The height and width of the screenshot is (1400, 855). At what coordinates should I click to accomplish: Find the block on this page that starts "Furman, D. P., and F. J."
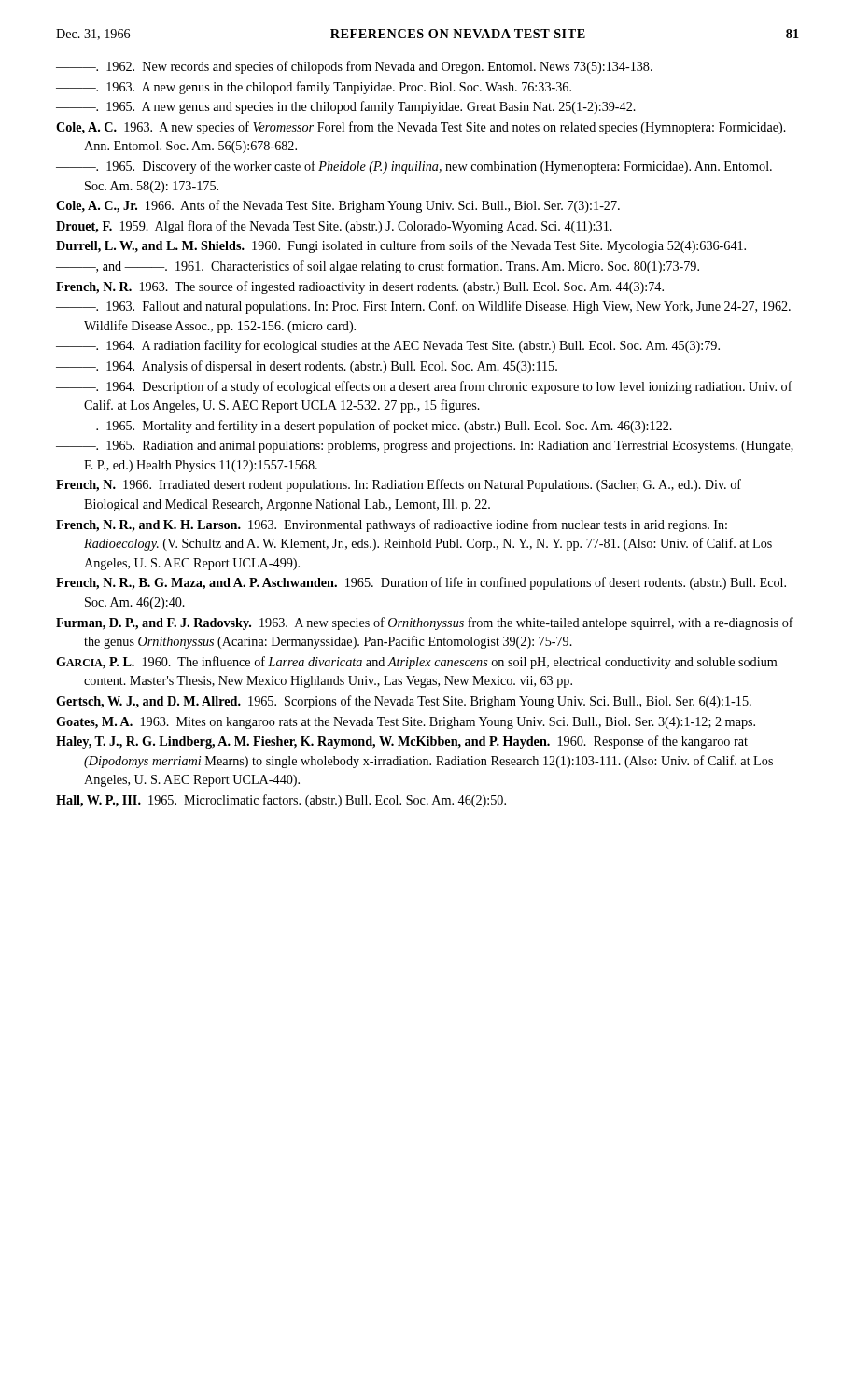[x=424, y=632]
